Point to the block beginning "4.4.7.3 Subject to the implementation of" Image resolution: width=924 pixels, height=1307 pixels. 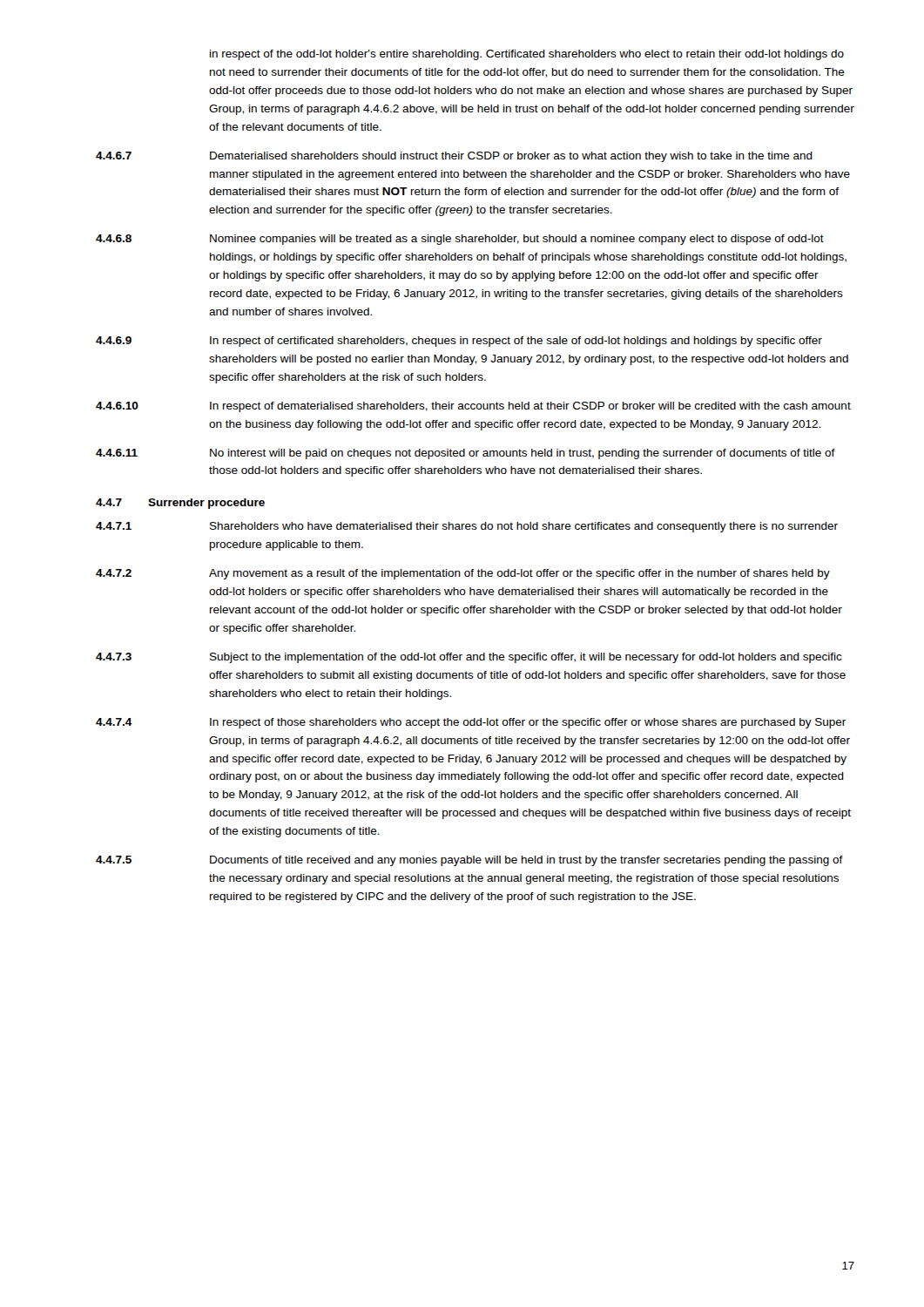[475, 676]
